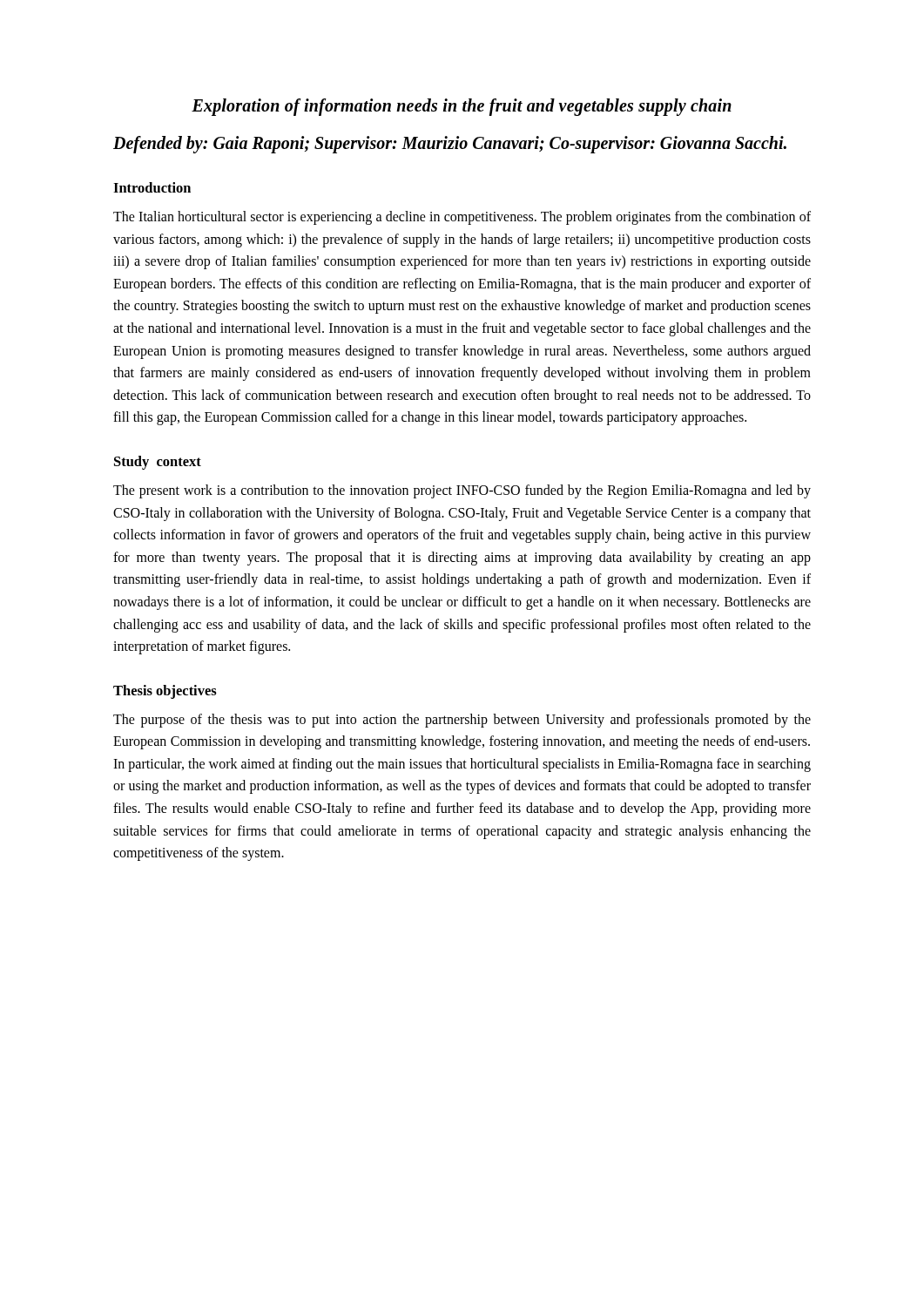Select the text block with the text "The purpose of the thesis was to put"
Image resolution: width=924 pixels, height=1307 pixels.
(x=462, y=786)
